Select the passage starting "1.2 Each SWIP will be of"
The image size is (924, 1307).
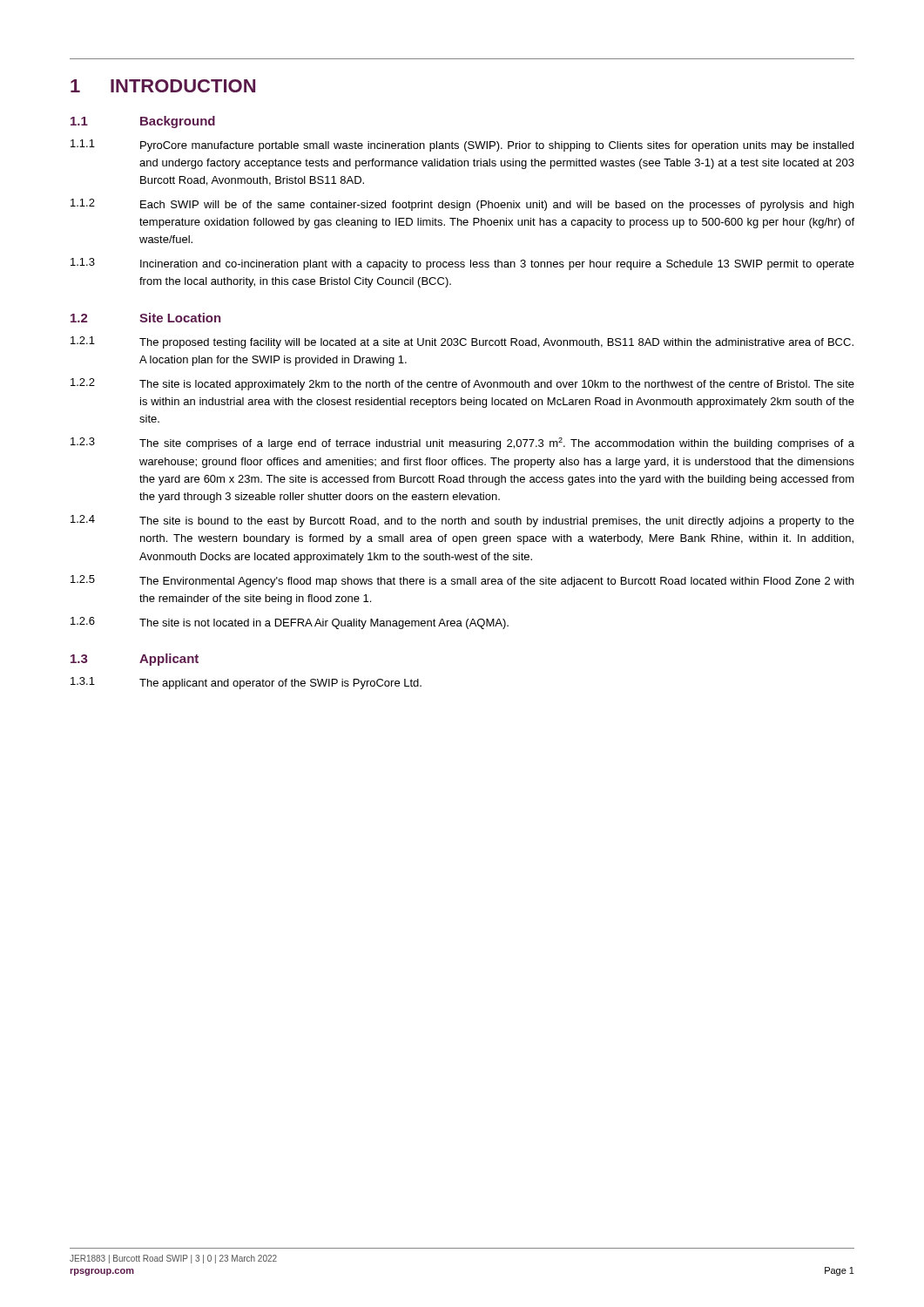click(x=462, y=222)
